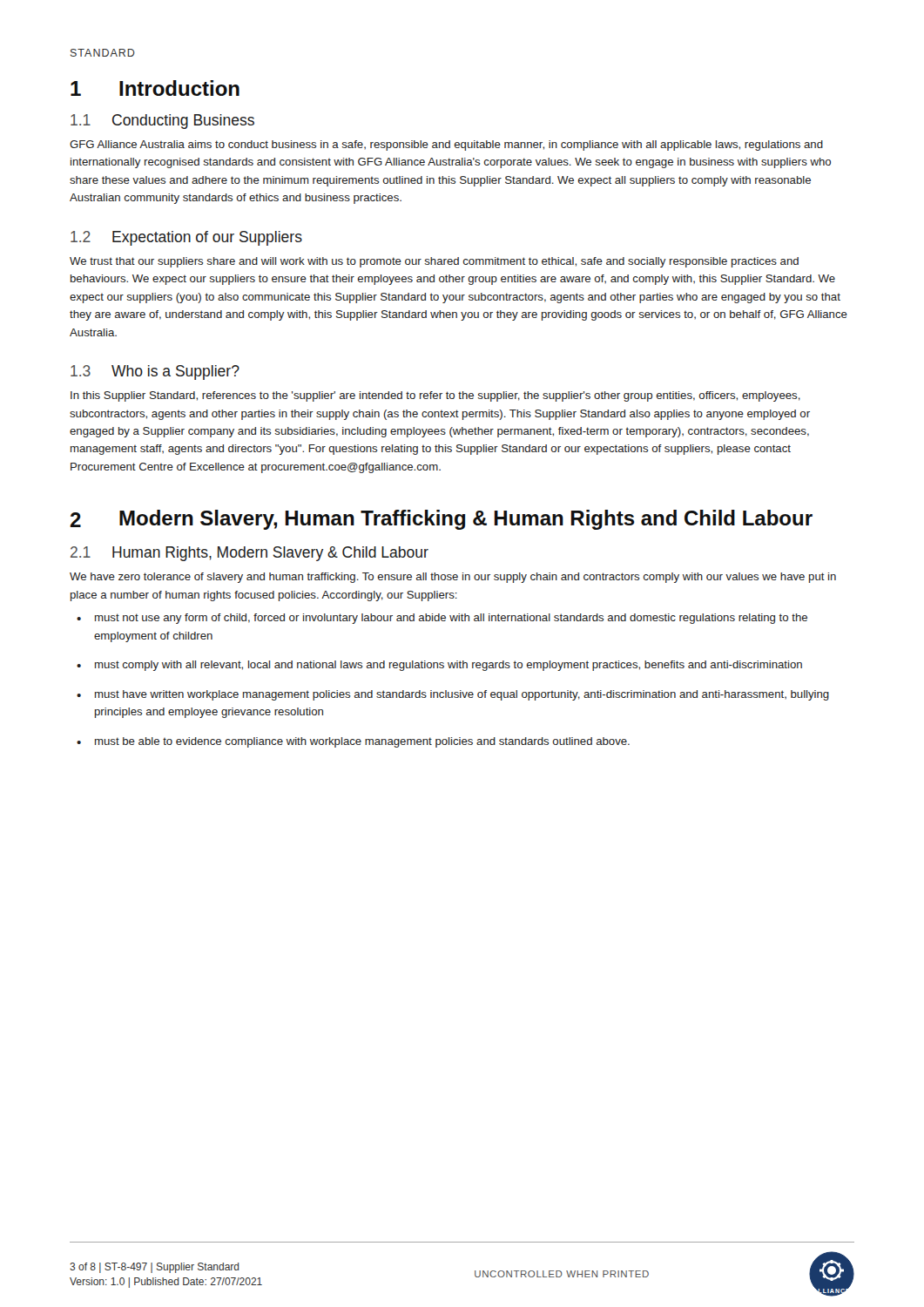Screen dimensions: 1307x924
Task: Where does it say "1.1 Conducting Business"?
Action: click(x=162, y=122)
